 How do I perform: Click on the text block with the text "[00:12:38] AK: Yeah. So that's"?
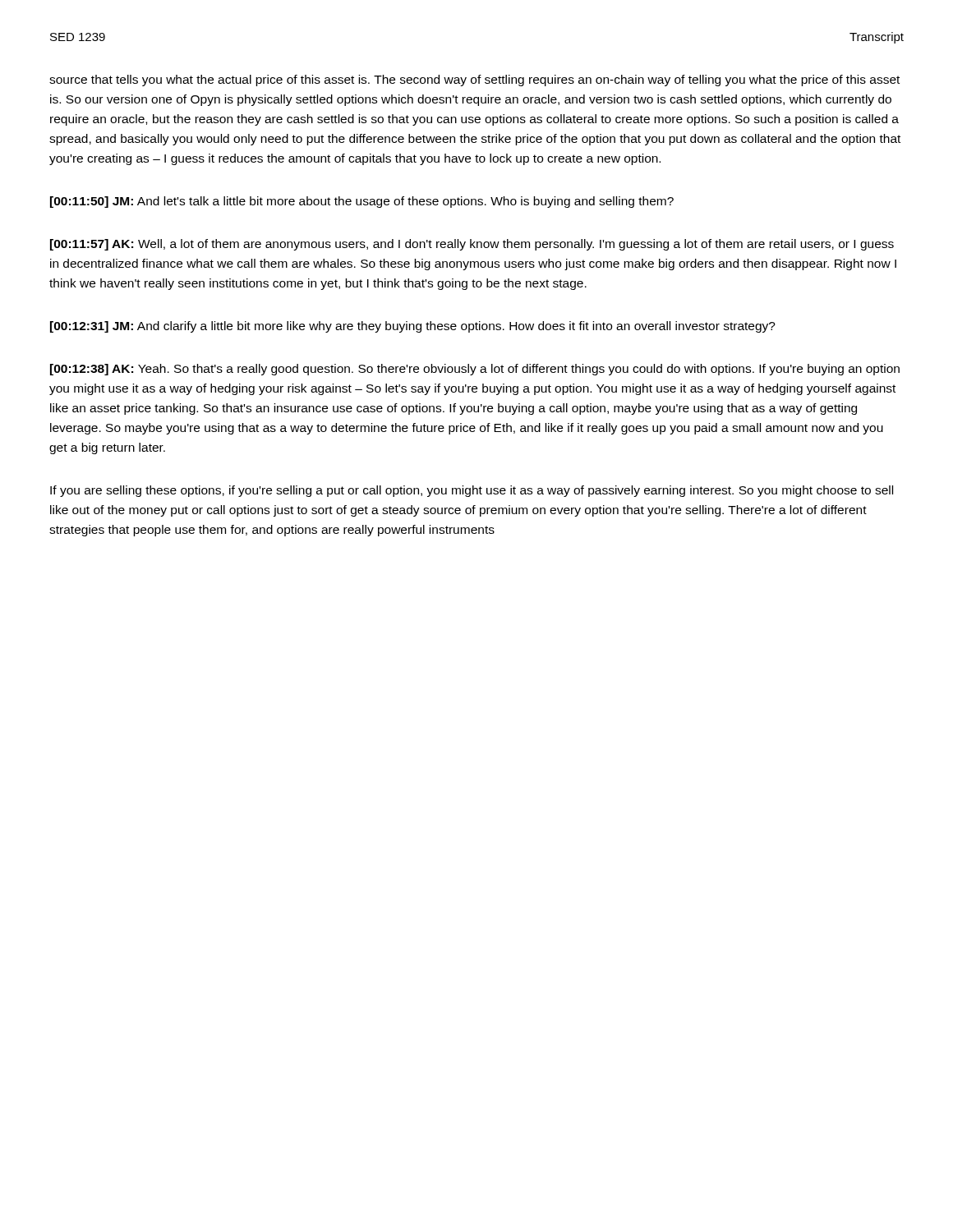(x=475, y=408)
